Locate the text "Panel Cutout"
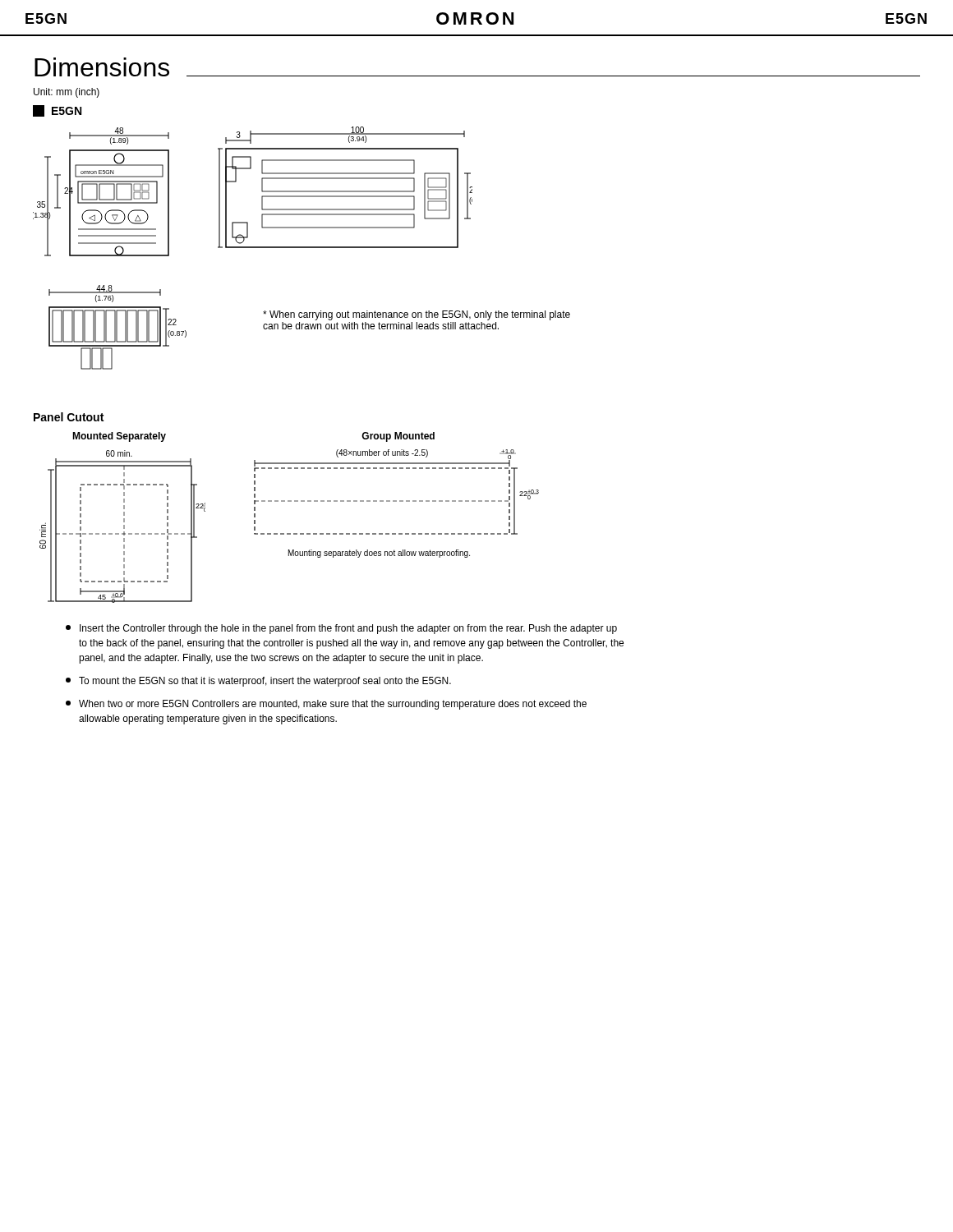 pyautogui.click(x=68, y=417)
